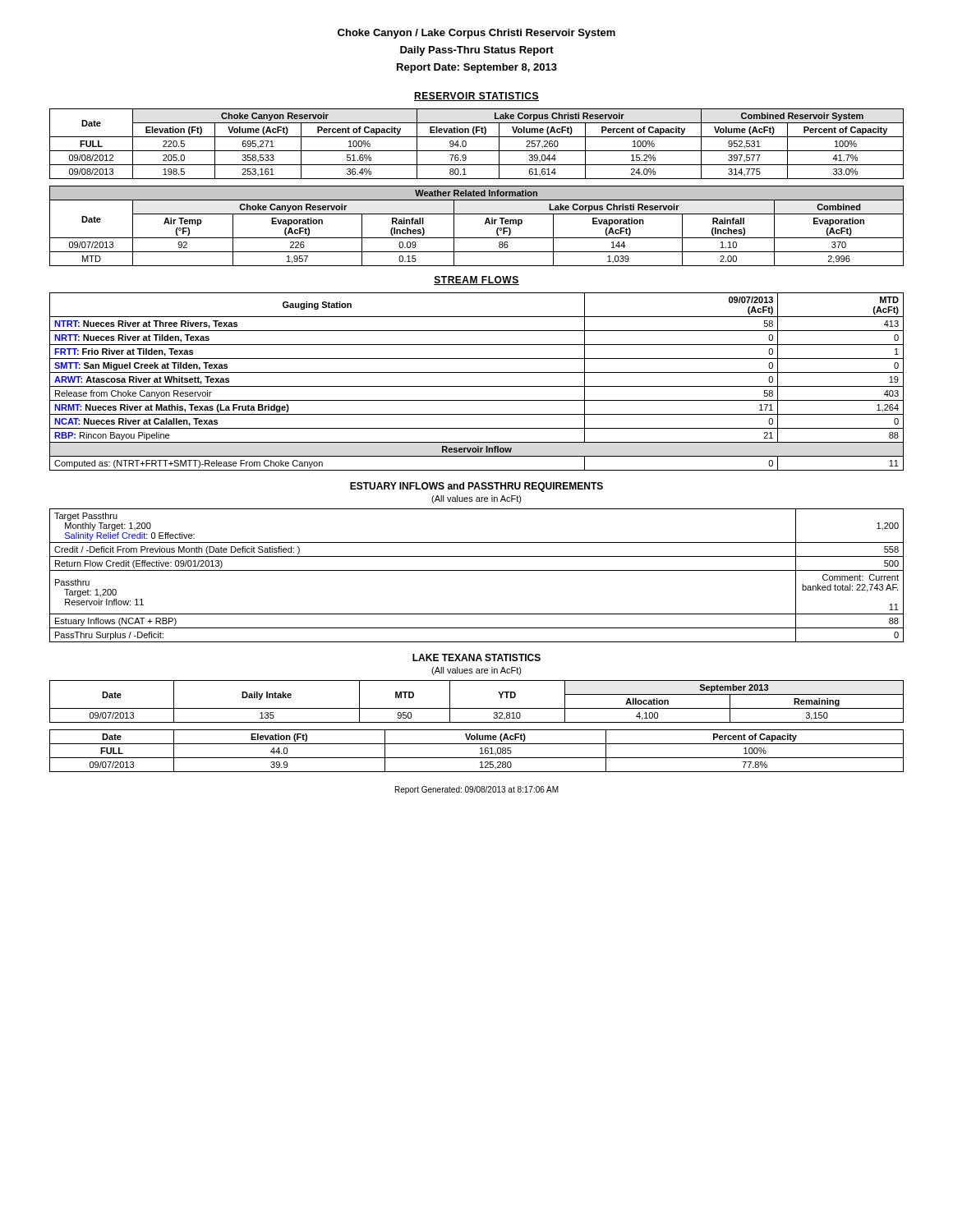This screenshot has height=1232, width=953.
Task: Click on the table containing "Evaporation (AcFt)"
Action: point(476,226)
